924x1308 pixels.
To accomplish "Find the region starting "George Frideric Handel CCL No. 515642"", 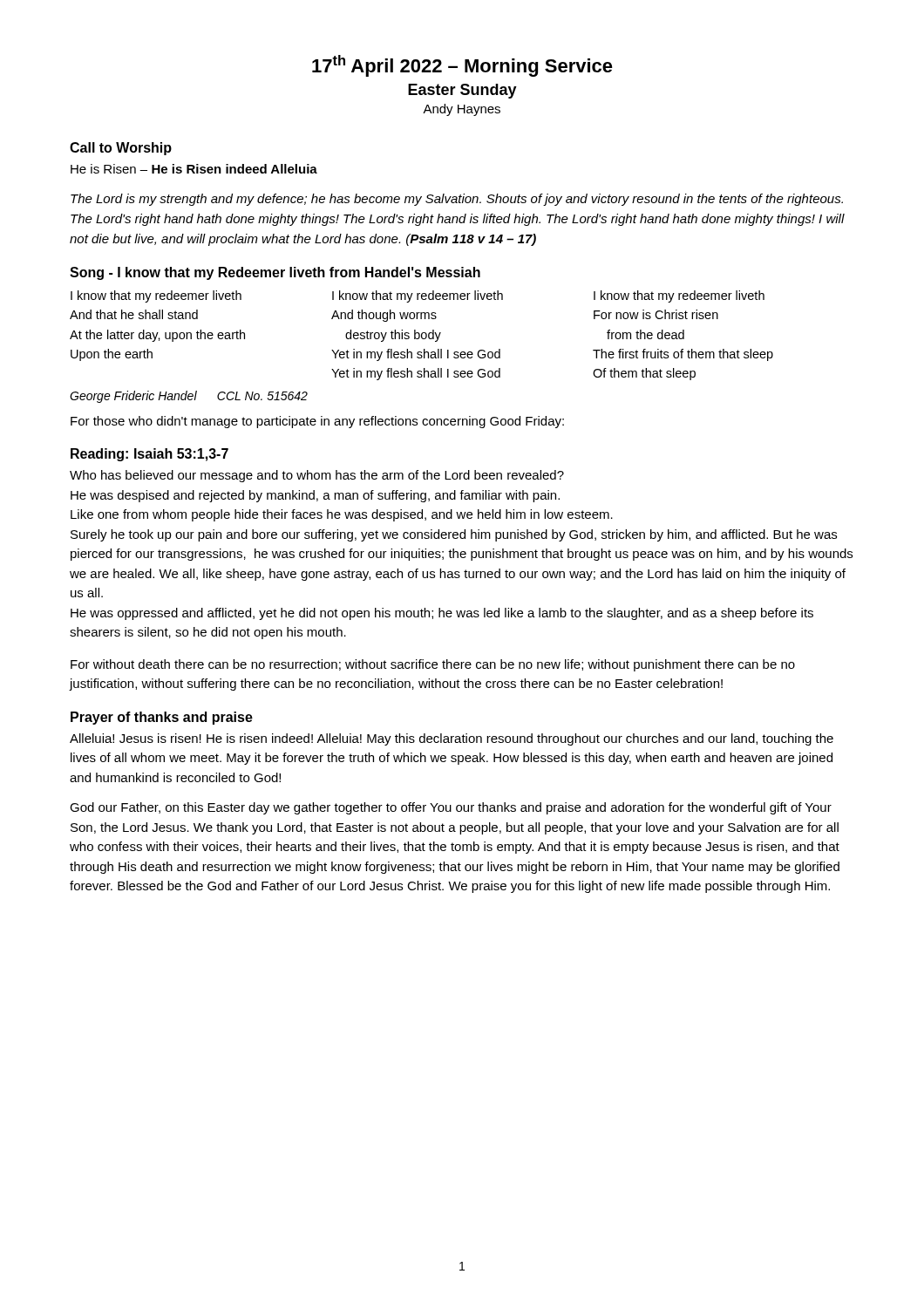I will pyautogui.click(x=189, y=396).
